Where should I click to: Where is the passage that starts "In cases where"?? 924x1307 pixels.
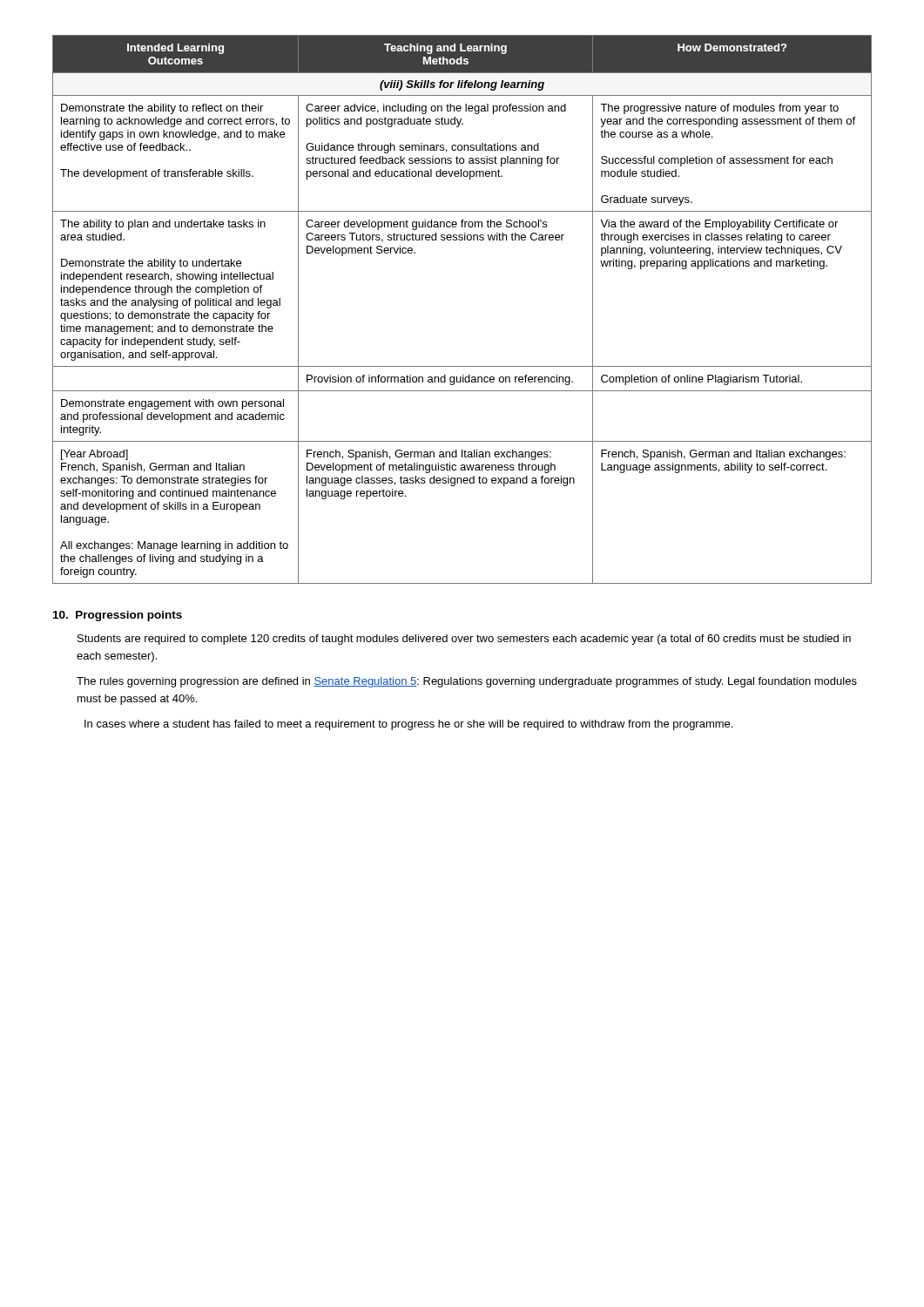pos(409,724)
